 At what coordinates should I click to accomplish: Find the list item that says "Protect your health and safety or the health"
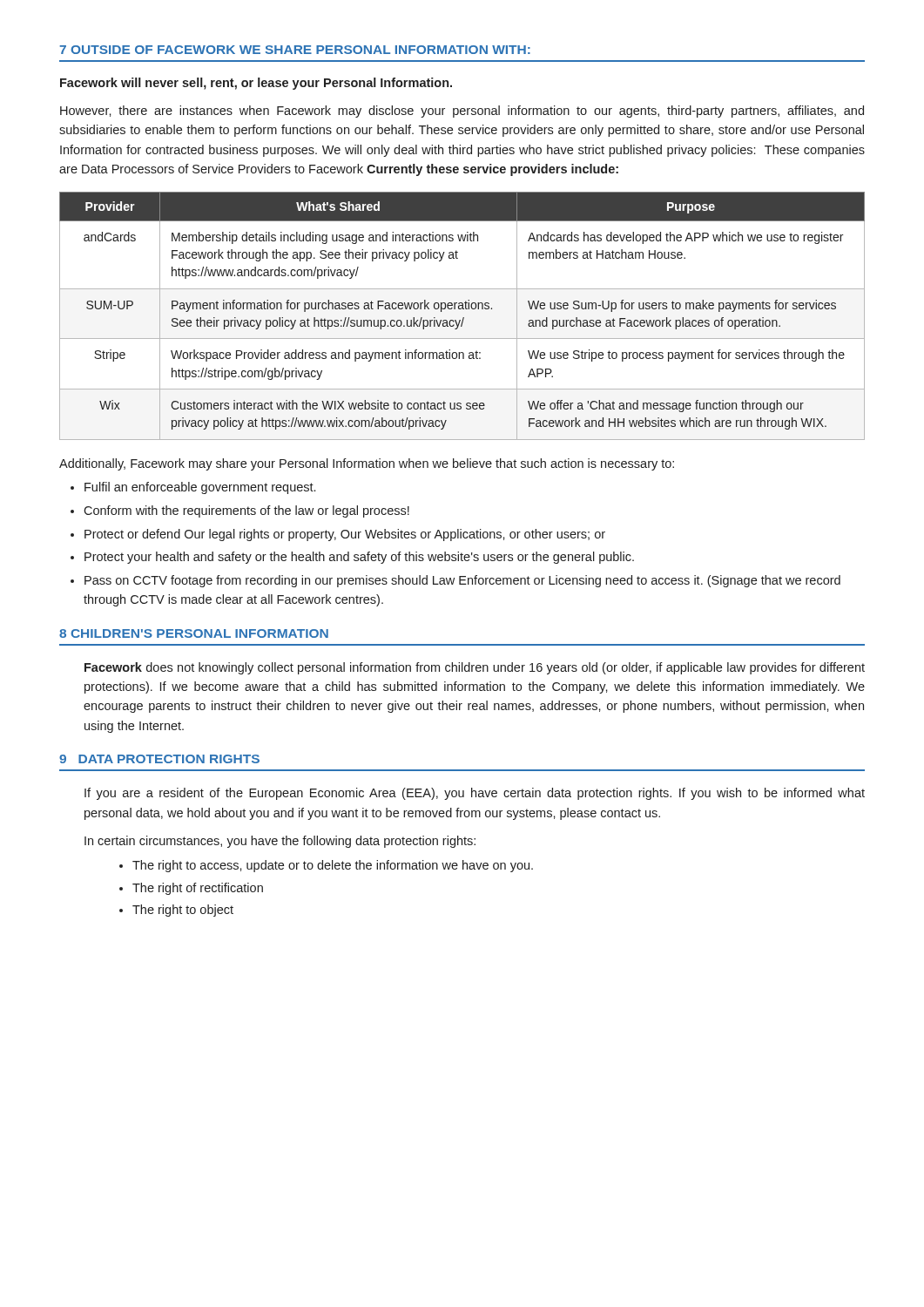[x=359, y=557]
